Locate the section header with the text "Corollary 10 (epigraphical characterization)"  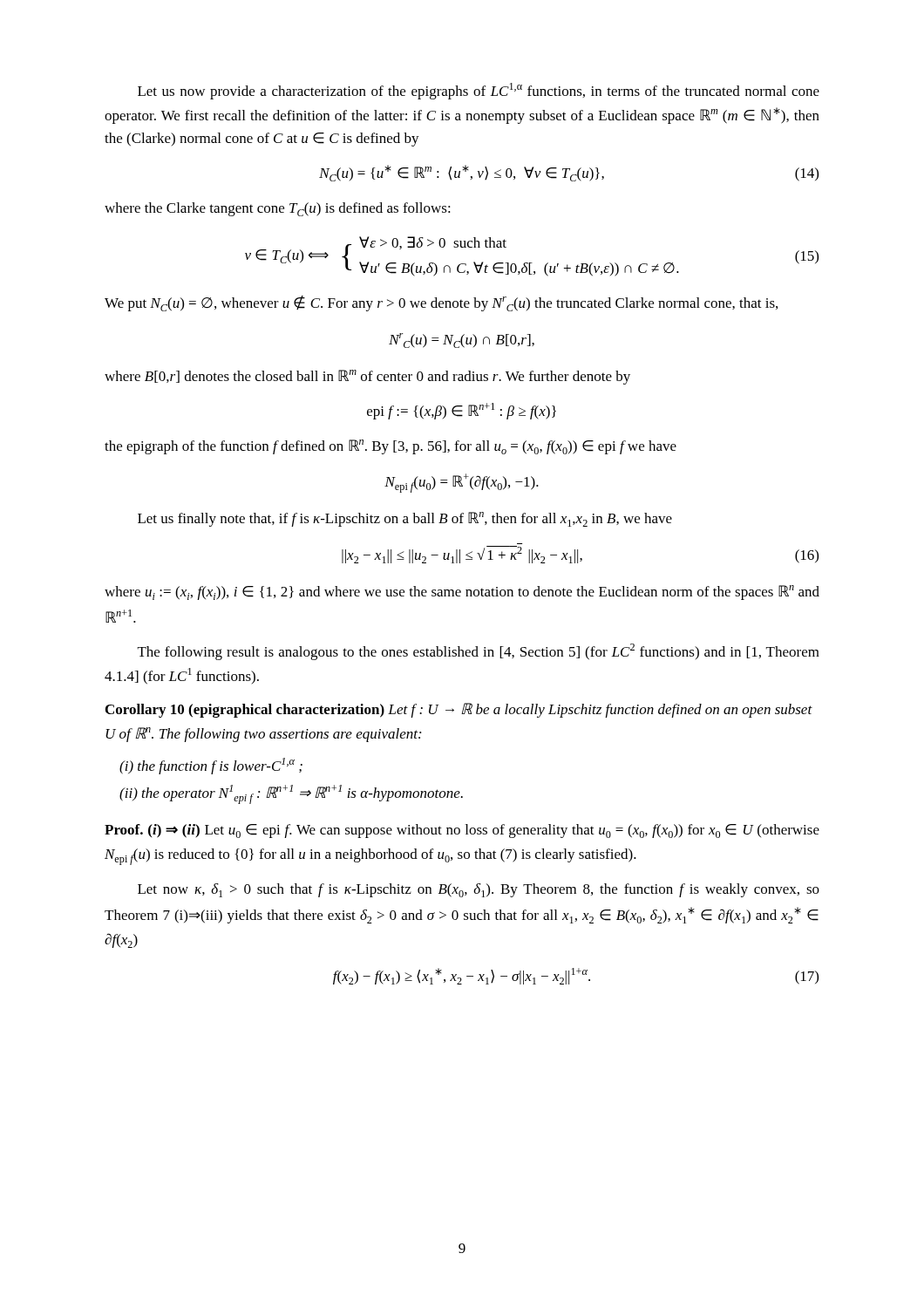tap(458, 722)
